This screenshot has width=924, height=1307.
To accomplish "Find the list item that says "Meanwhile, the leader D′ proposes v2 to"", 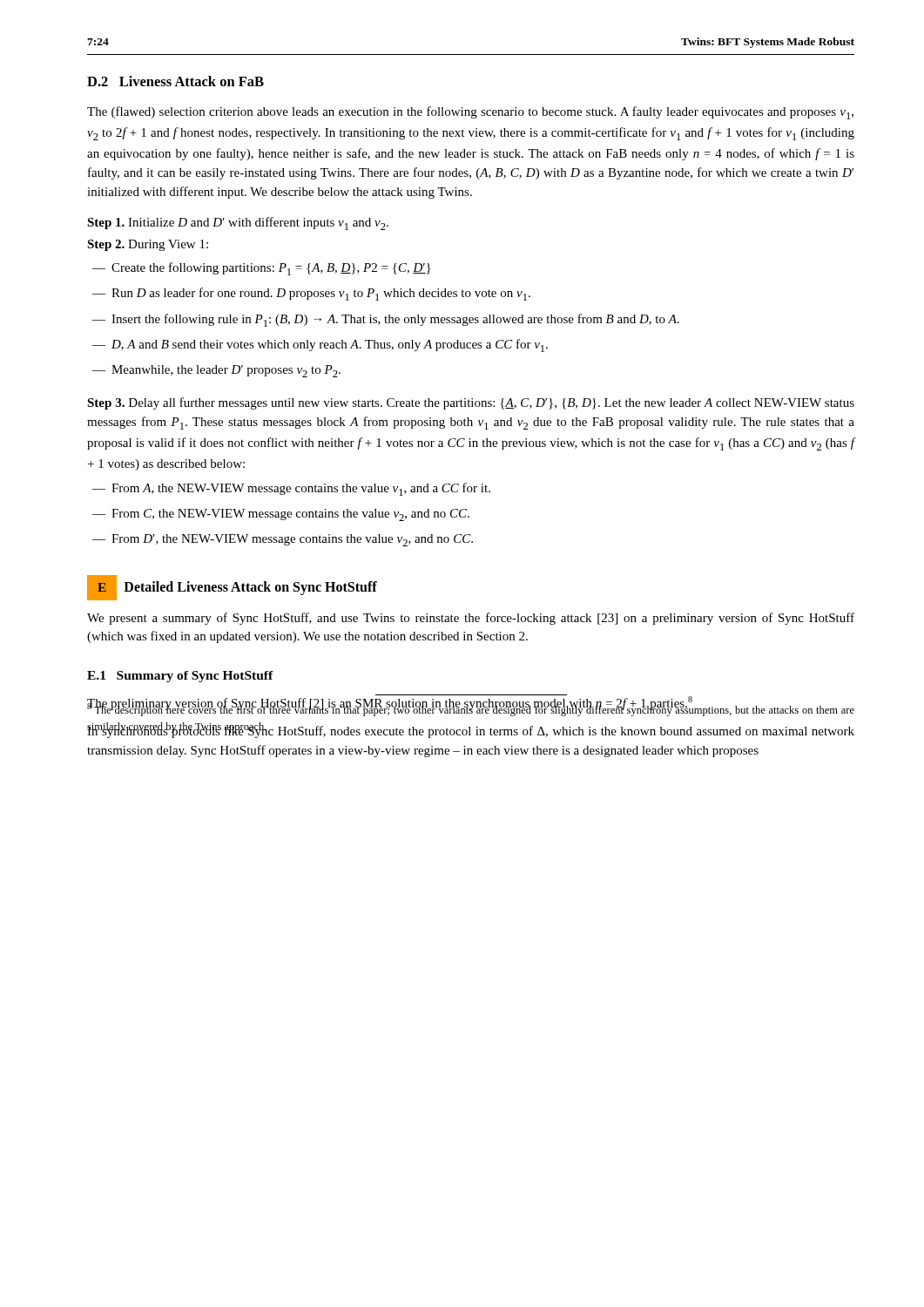I will 226,371.
